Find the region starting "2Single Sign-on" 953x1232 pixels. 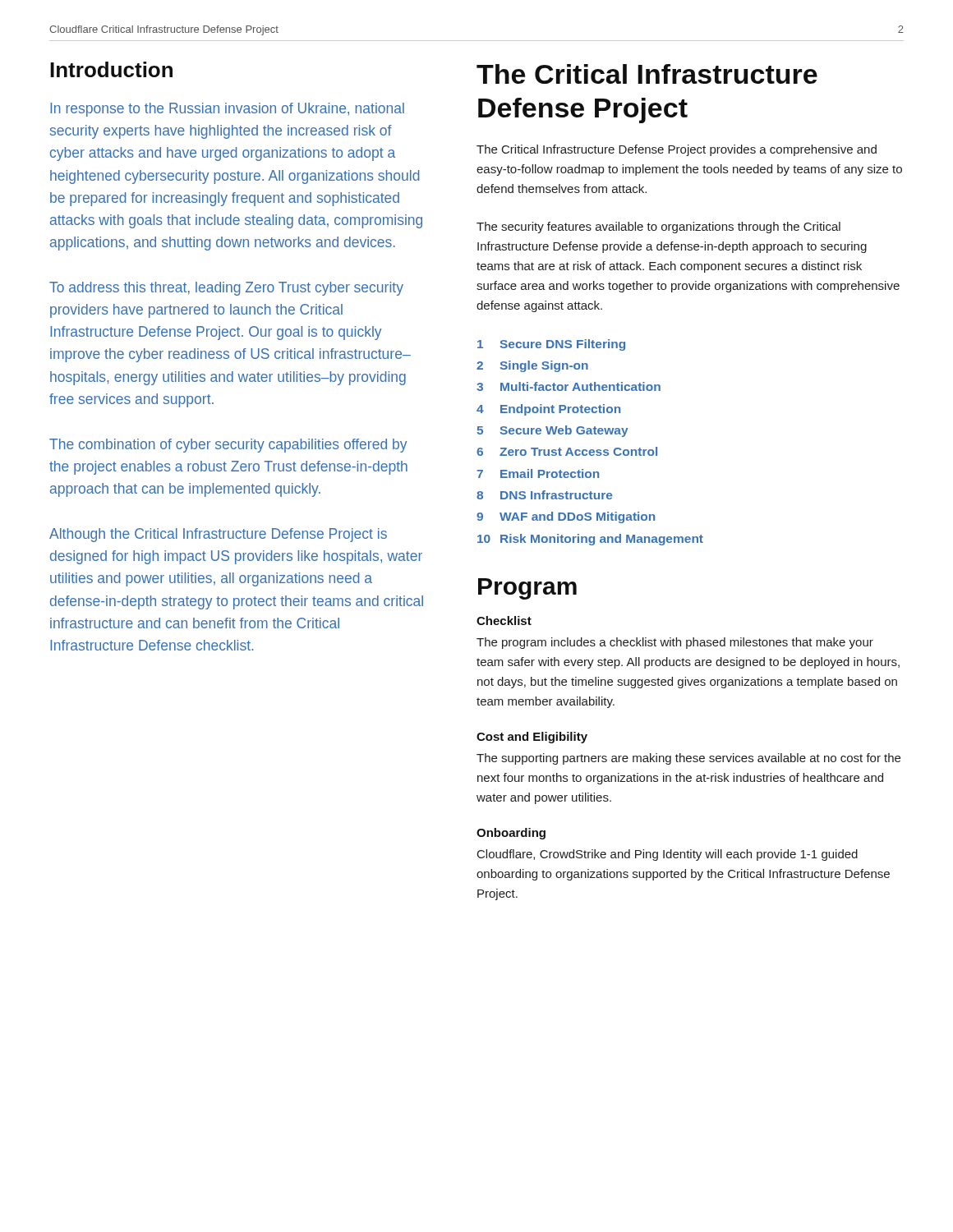(x=533, y=366)
